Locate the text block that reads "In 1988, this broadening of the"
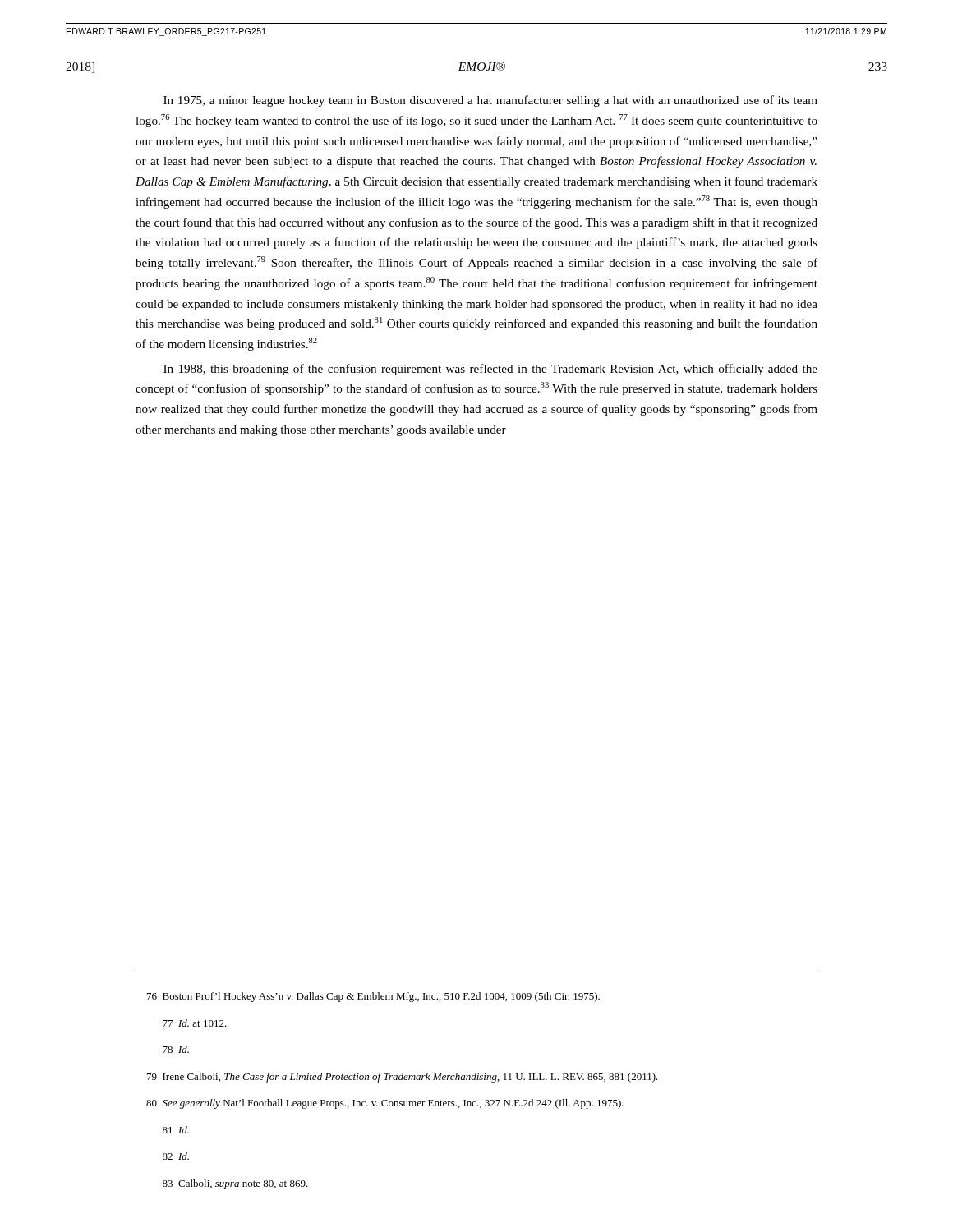The image size is (953, 1232). tap(476, 398)
